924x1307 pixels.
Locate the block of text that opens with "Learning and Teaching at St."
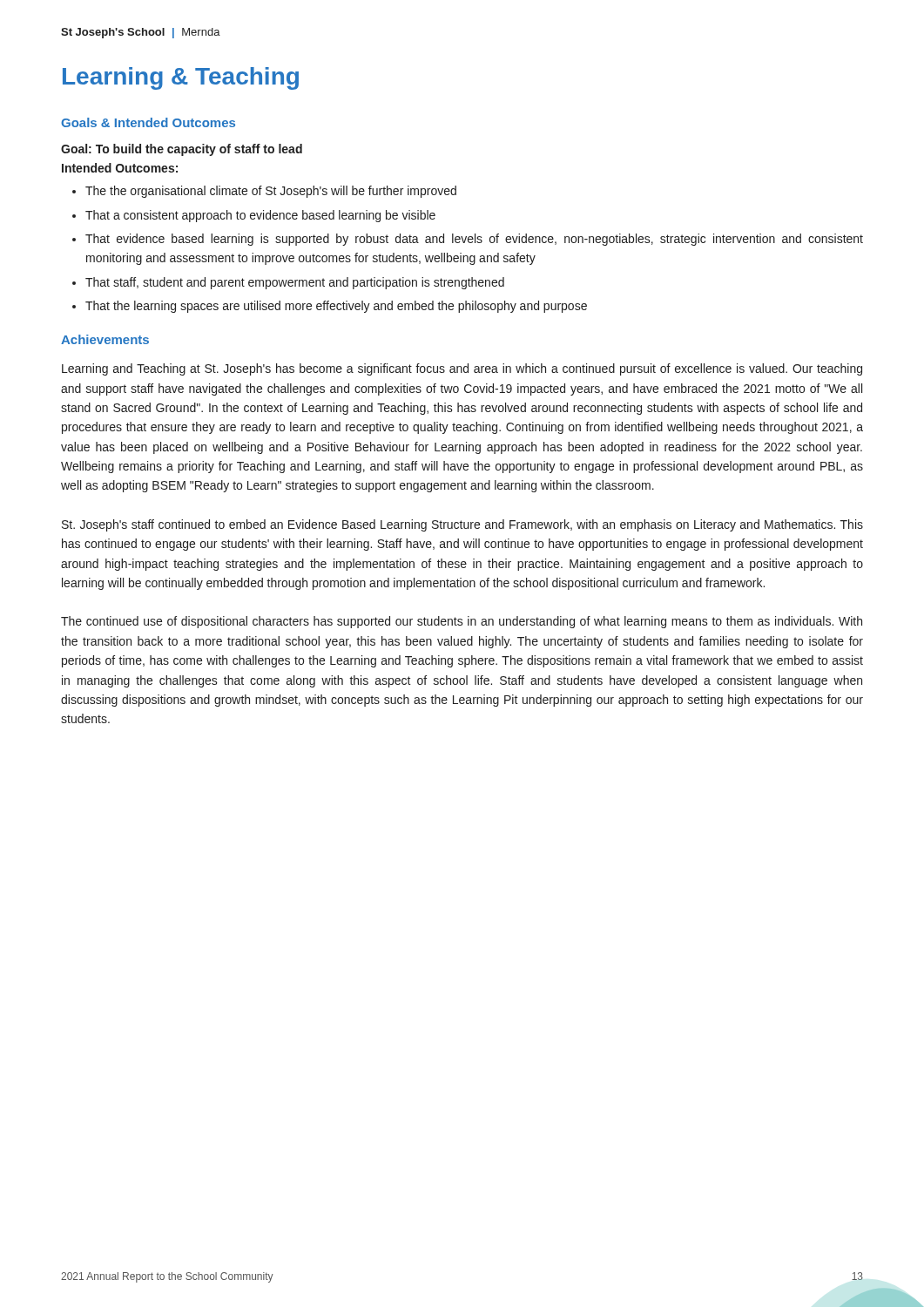pyautogui.click(x=462, y=427)
